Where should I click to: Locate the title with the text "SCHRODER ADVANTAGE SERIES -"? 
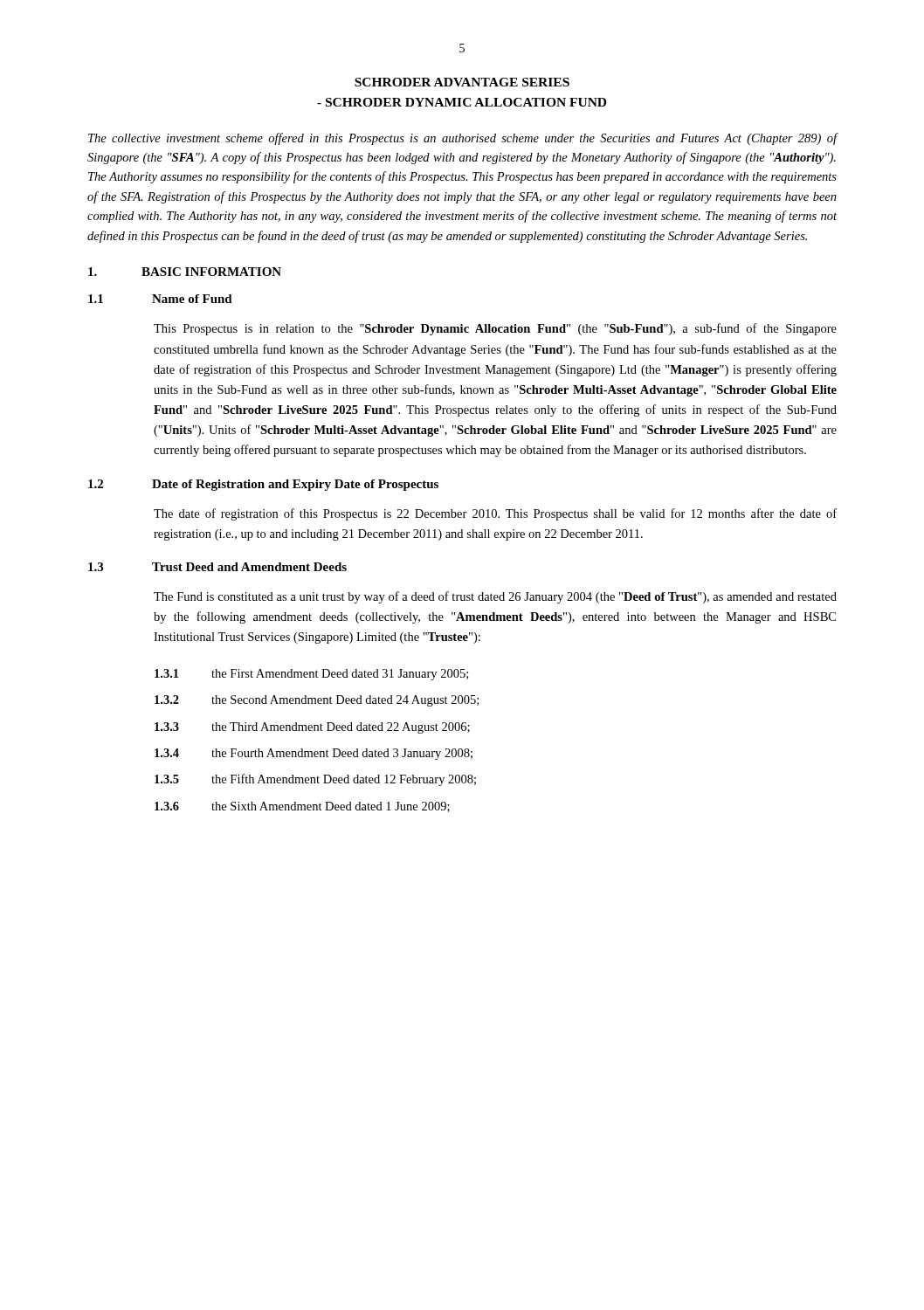(x=462, y=92)
